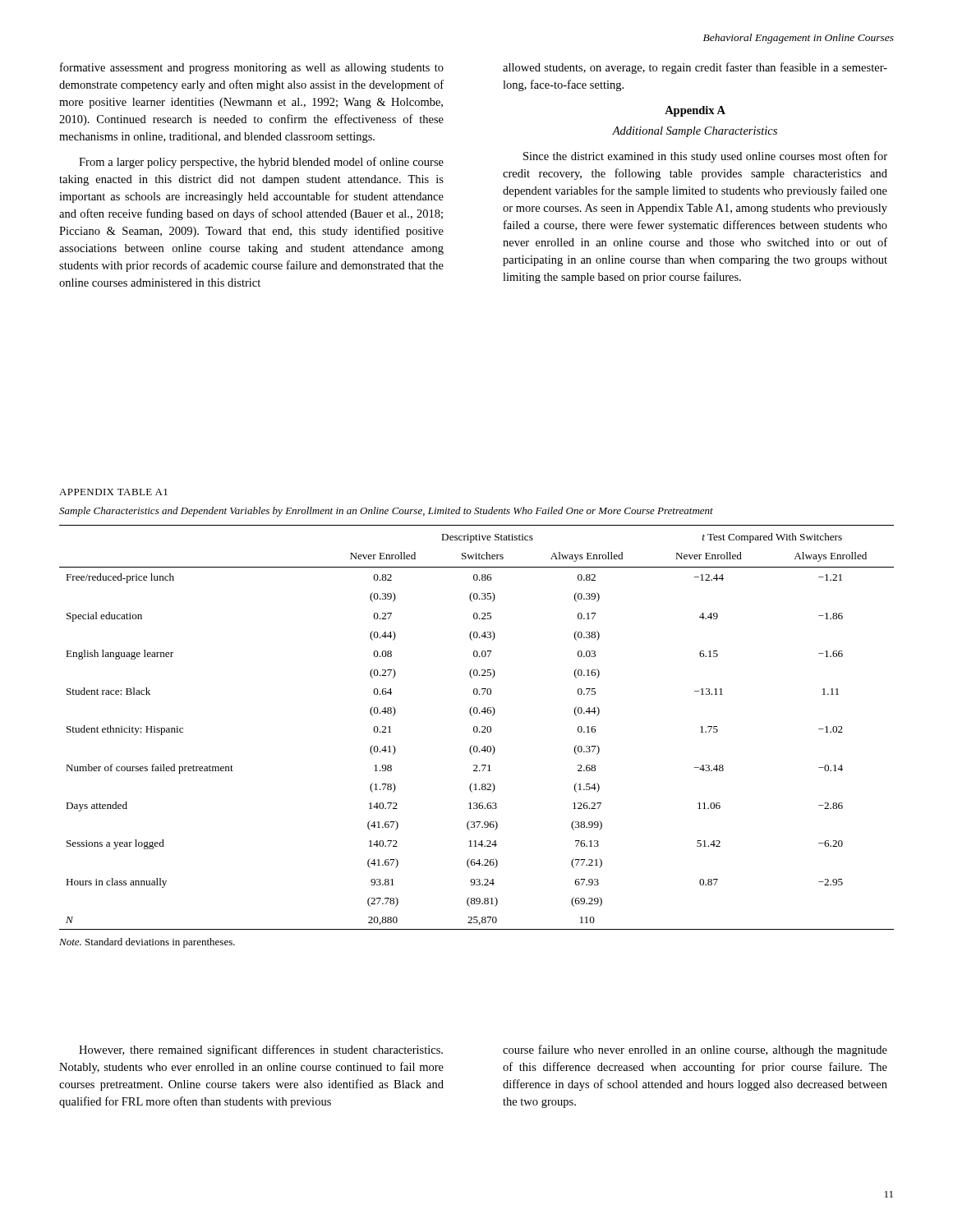Screen dimensions: 1232x953
Task: Select a table
Action: tap(476, 737)
